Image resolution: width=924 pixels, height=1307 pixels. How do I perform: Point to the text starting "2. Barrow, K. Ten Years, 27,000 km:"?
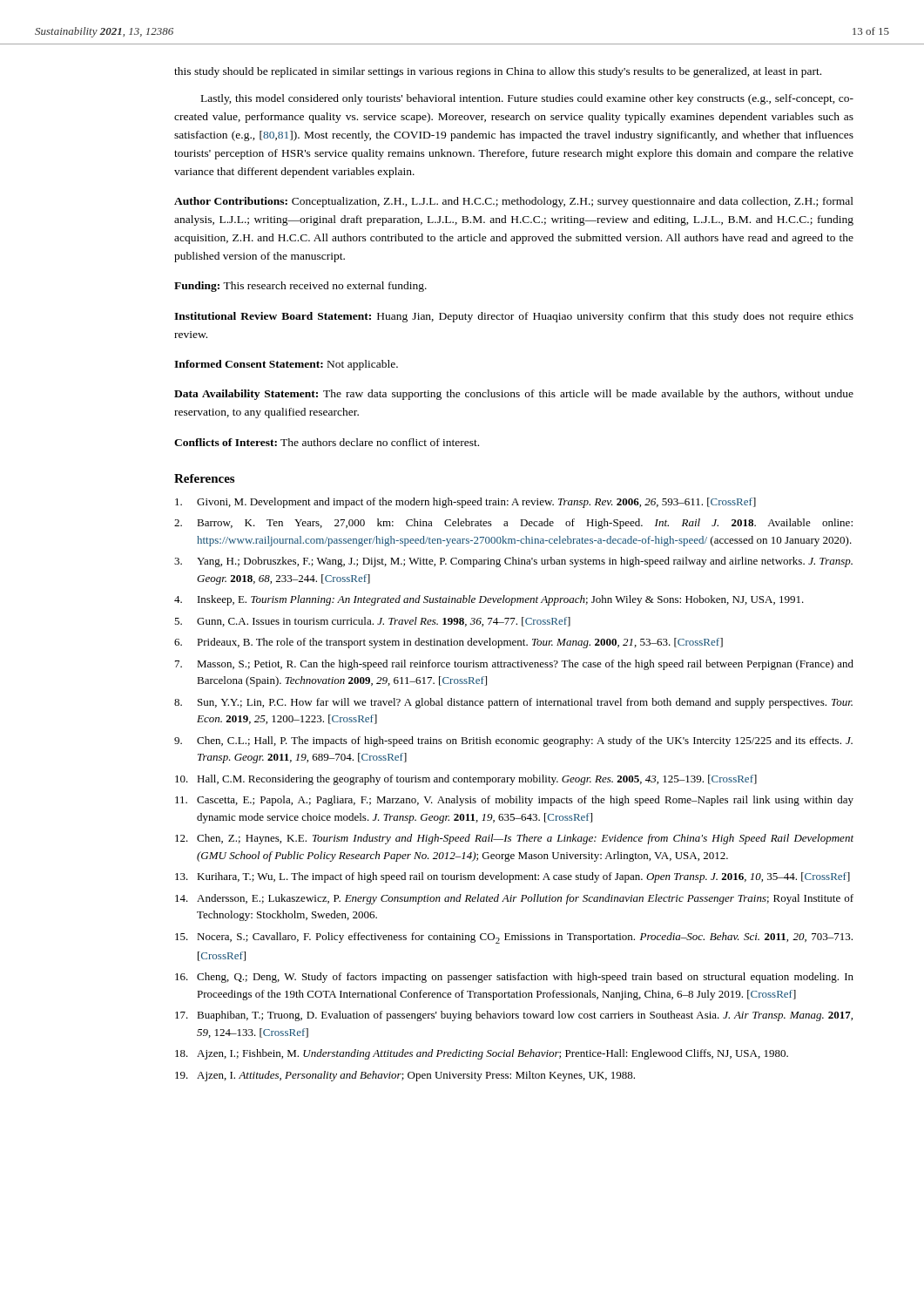[514, 531]
